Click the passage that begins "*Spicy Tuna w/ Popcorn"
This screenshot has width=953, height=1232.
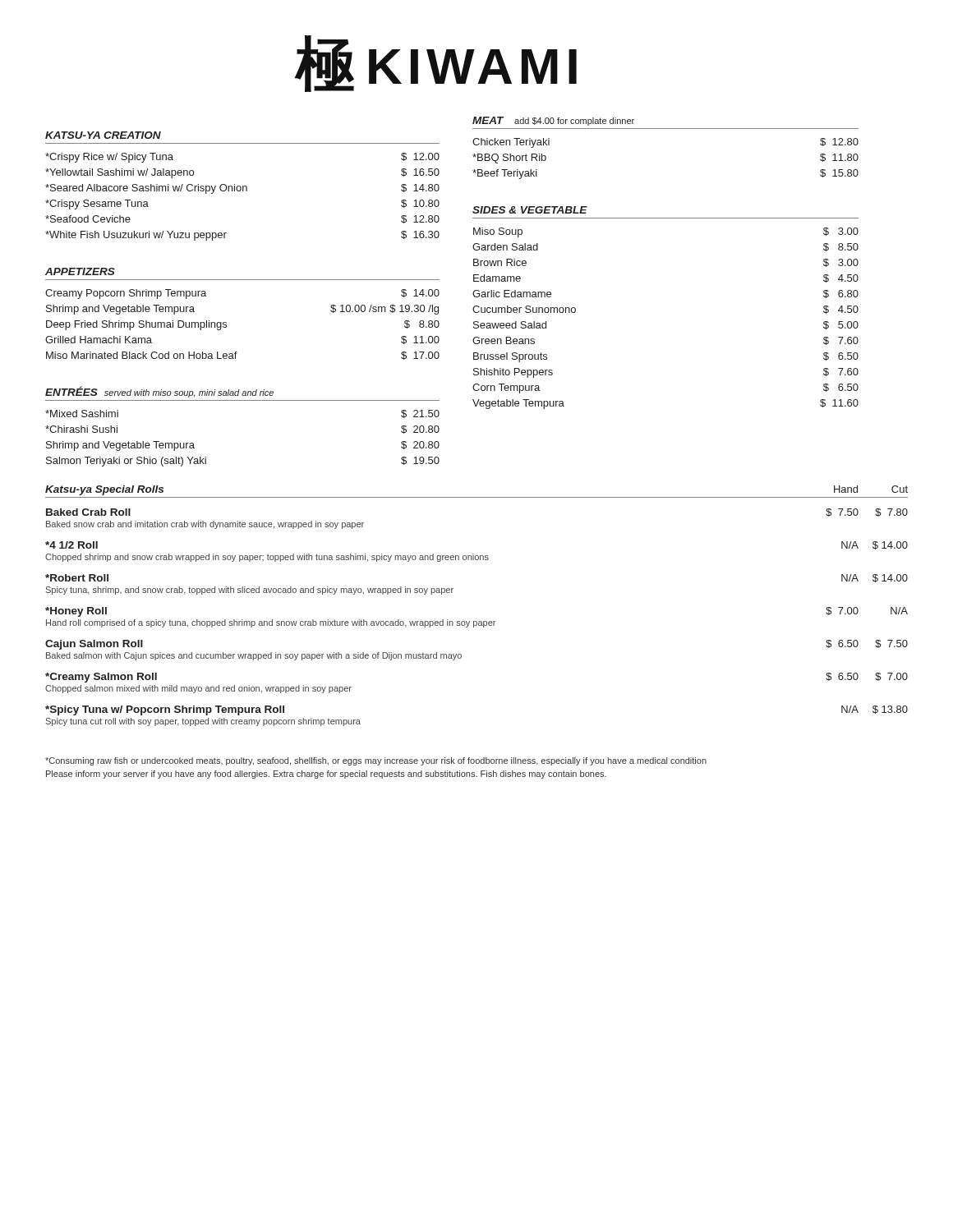(165, 710)
